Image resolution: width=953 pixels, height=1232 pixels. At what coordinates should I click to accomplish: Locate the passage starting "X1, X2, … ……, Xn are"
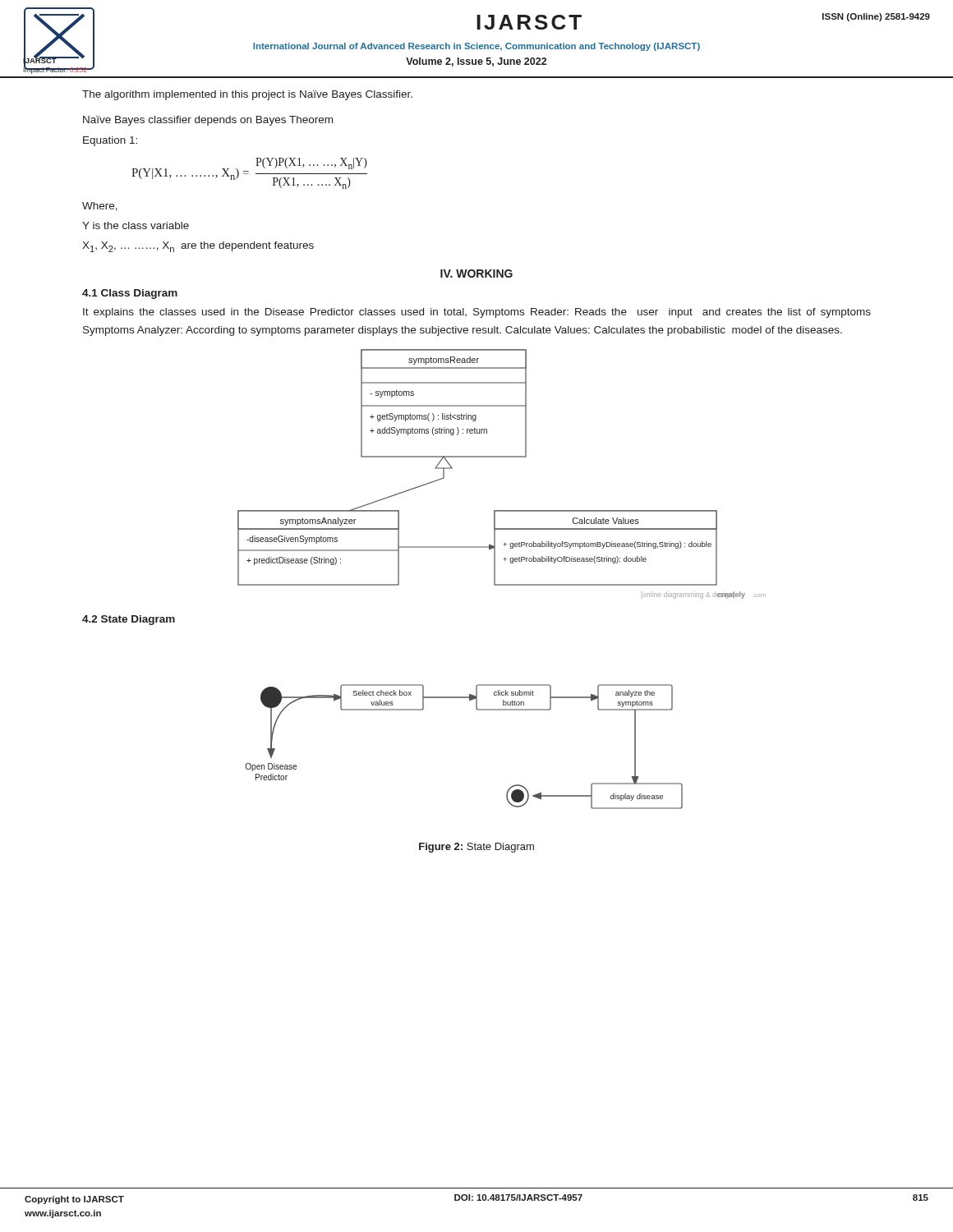click(x=198, y=246)
